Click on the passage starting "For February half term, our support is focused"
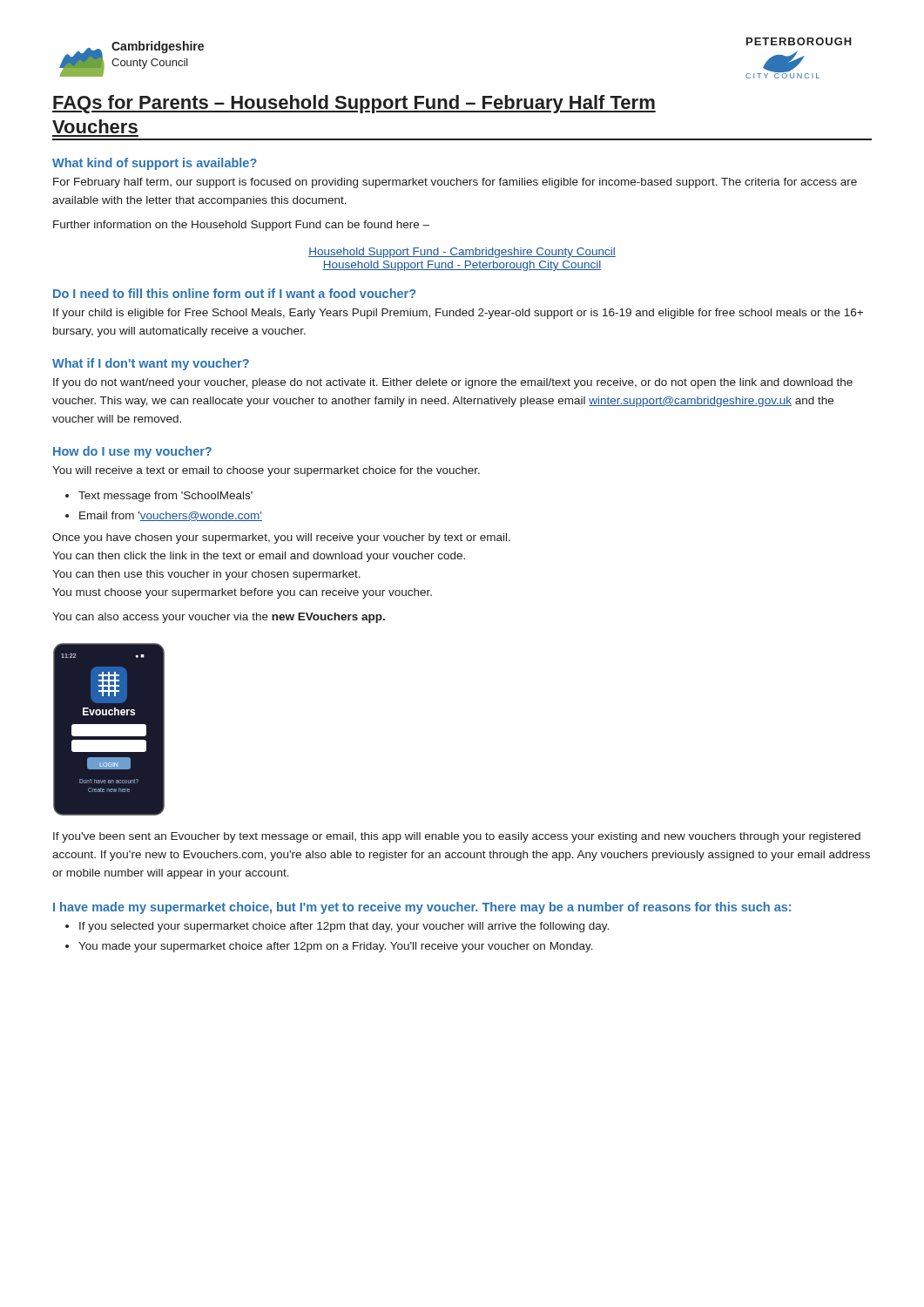Viewport: 924px width, 1307px height. (x=455, y=190)
